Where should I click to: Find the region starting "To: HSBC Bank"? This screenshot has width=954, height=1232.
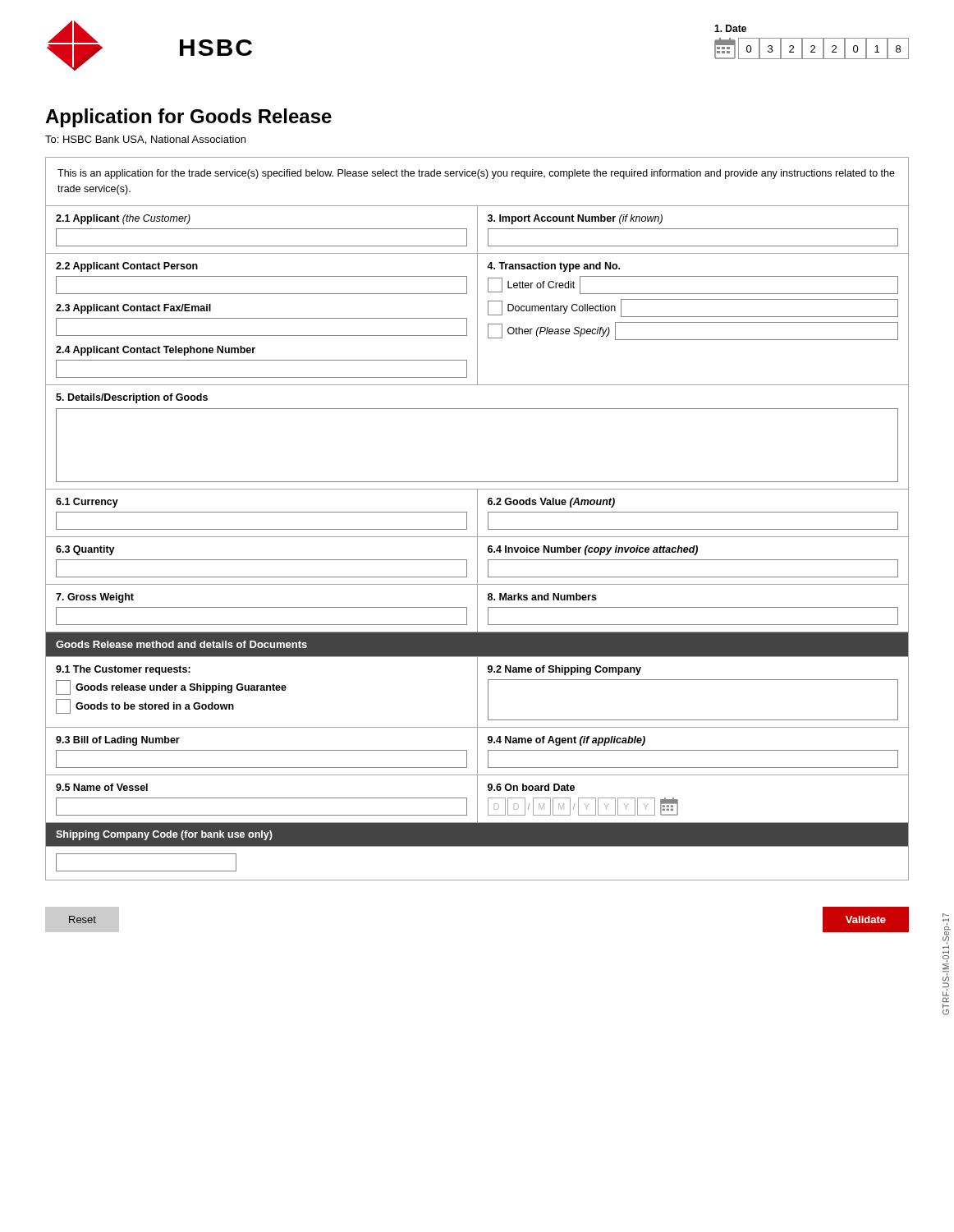pyautogui.click(x=146, y=139)
